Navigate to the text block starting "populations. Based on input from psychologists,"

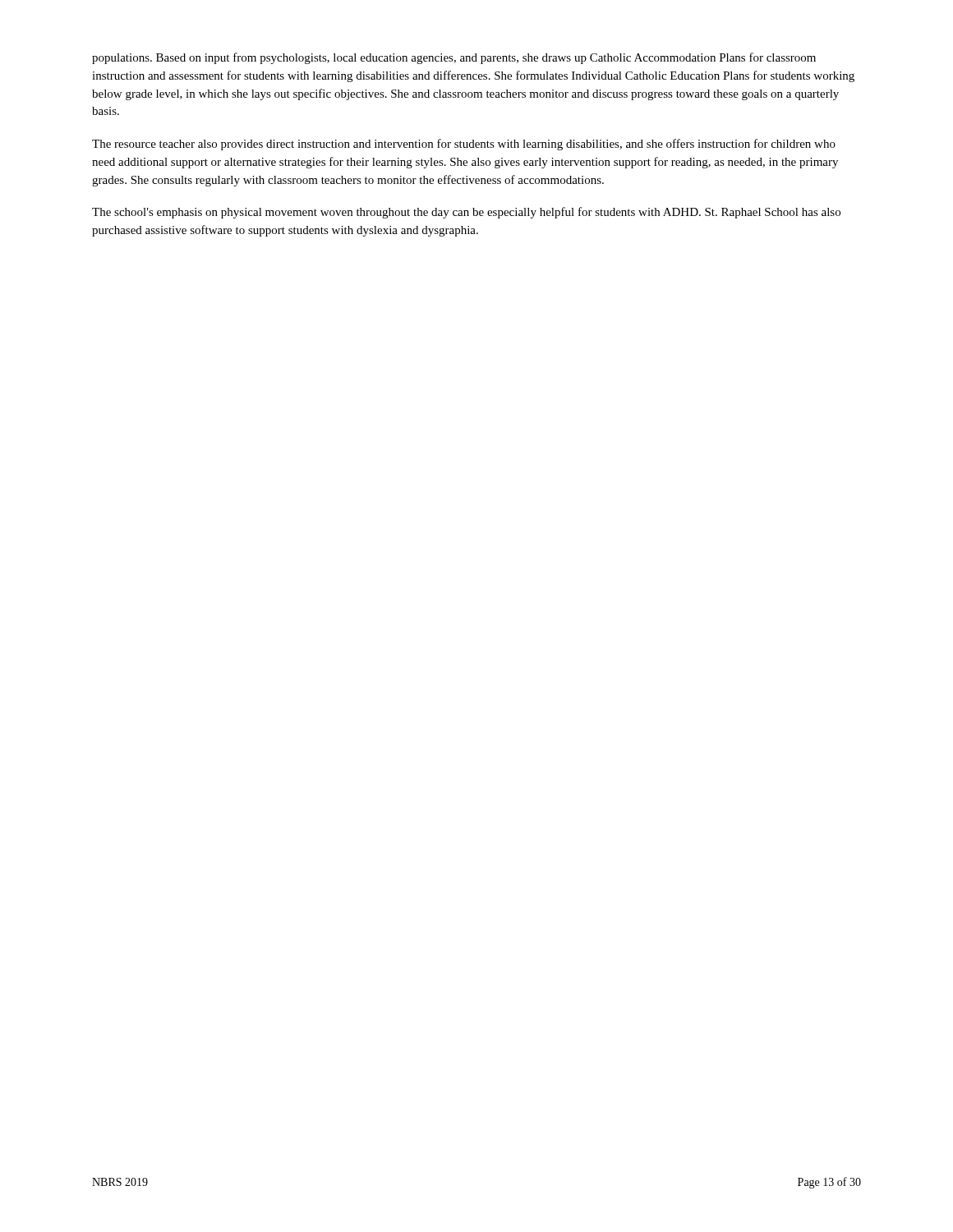pos(473,84)
